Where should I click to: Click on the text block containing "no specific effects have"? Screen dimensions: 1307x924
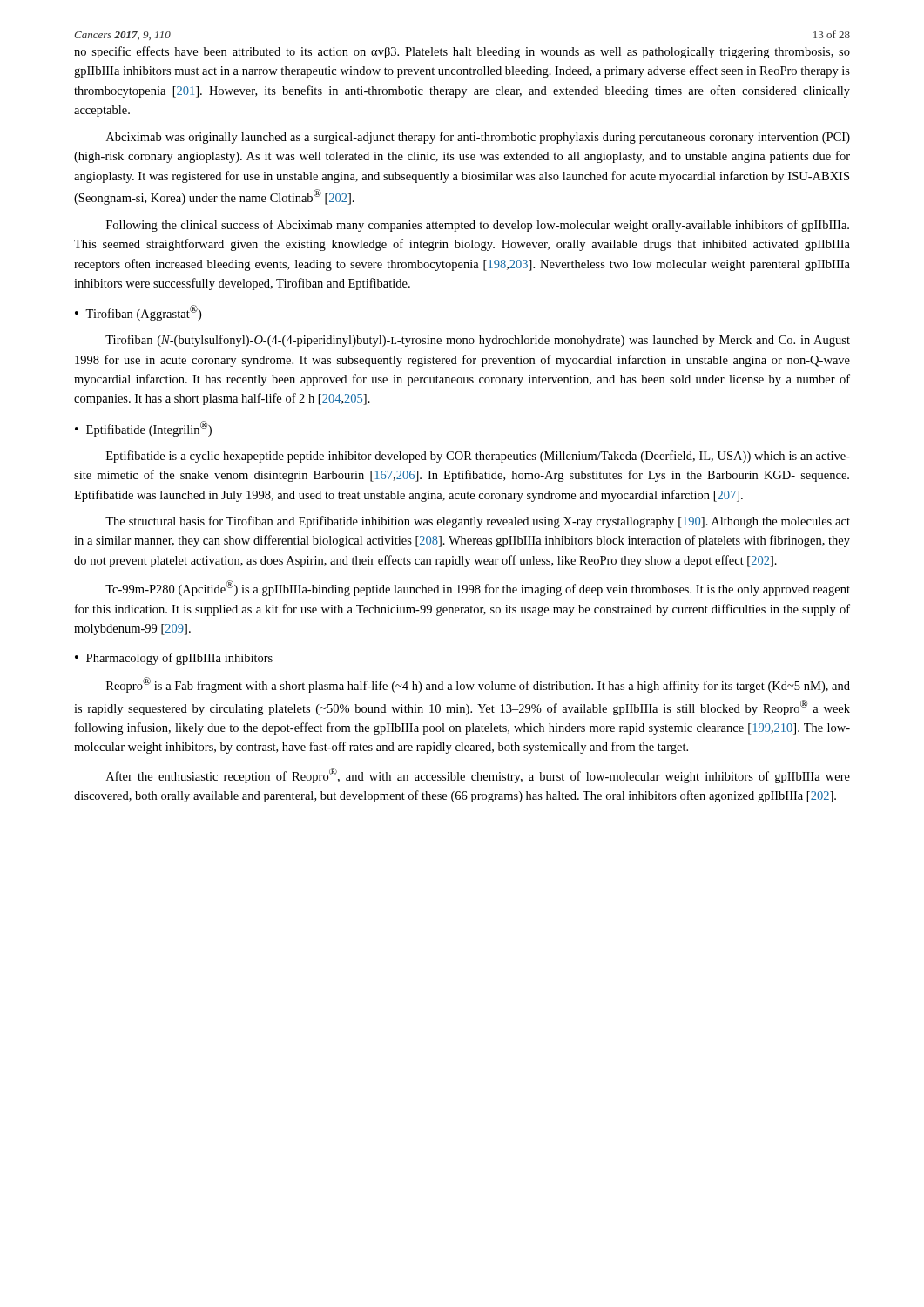pyautogui.click(x=462, y=81)
